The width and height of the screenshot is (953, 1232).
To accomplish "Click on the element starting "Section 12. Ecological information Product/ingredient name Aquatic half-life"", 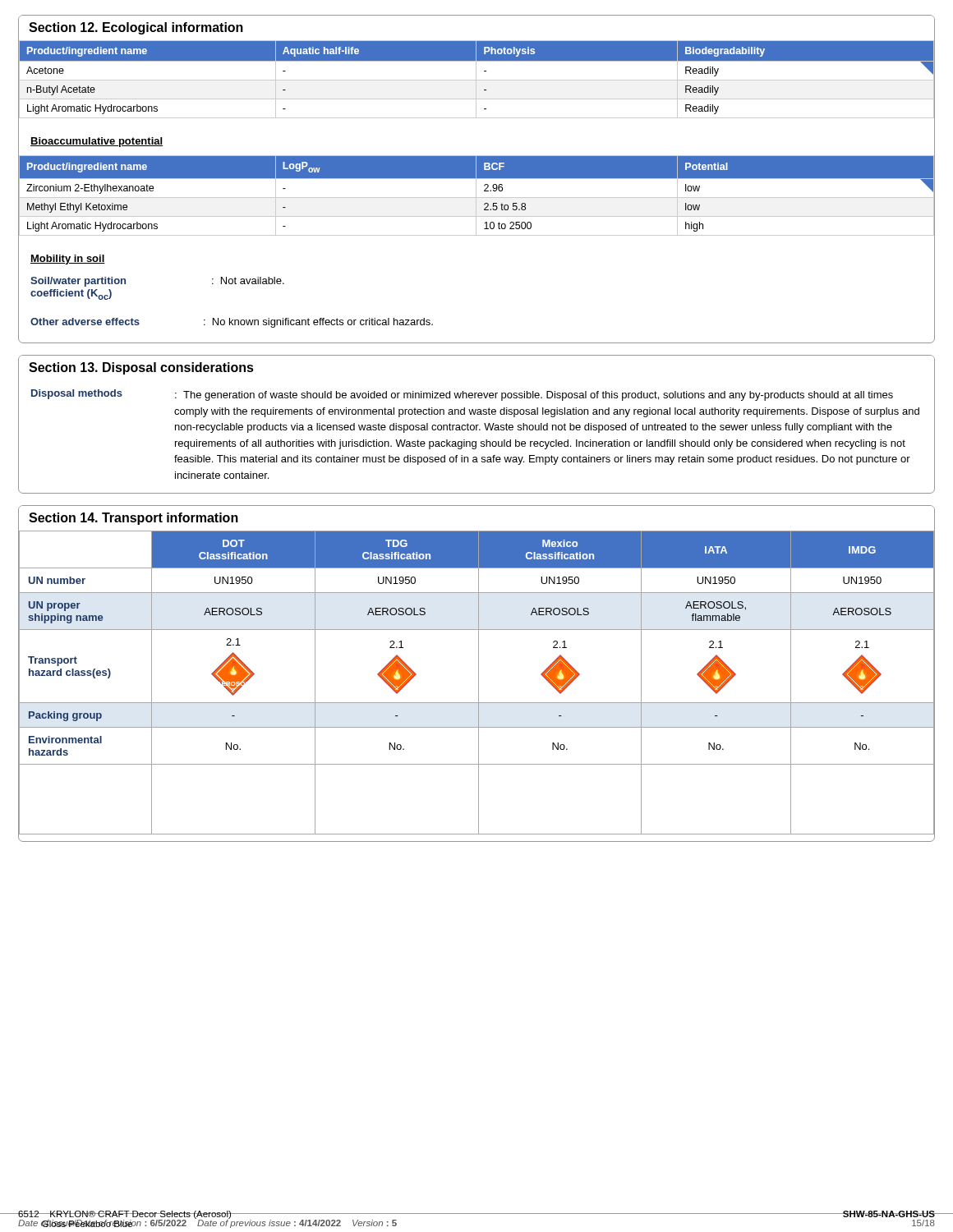I will [x=476, y=176].
